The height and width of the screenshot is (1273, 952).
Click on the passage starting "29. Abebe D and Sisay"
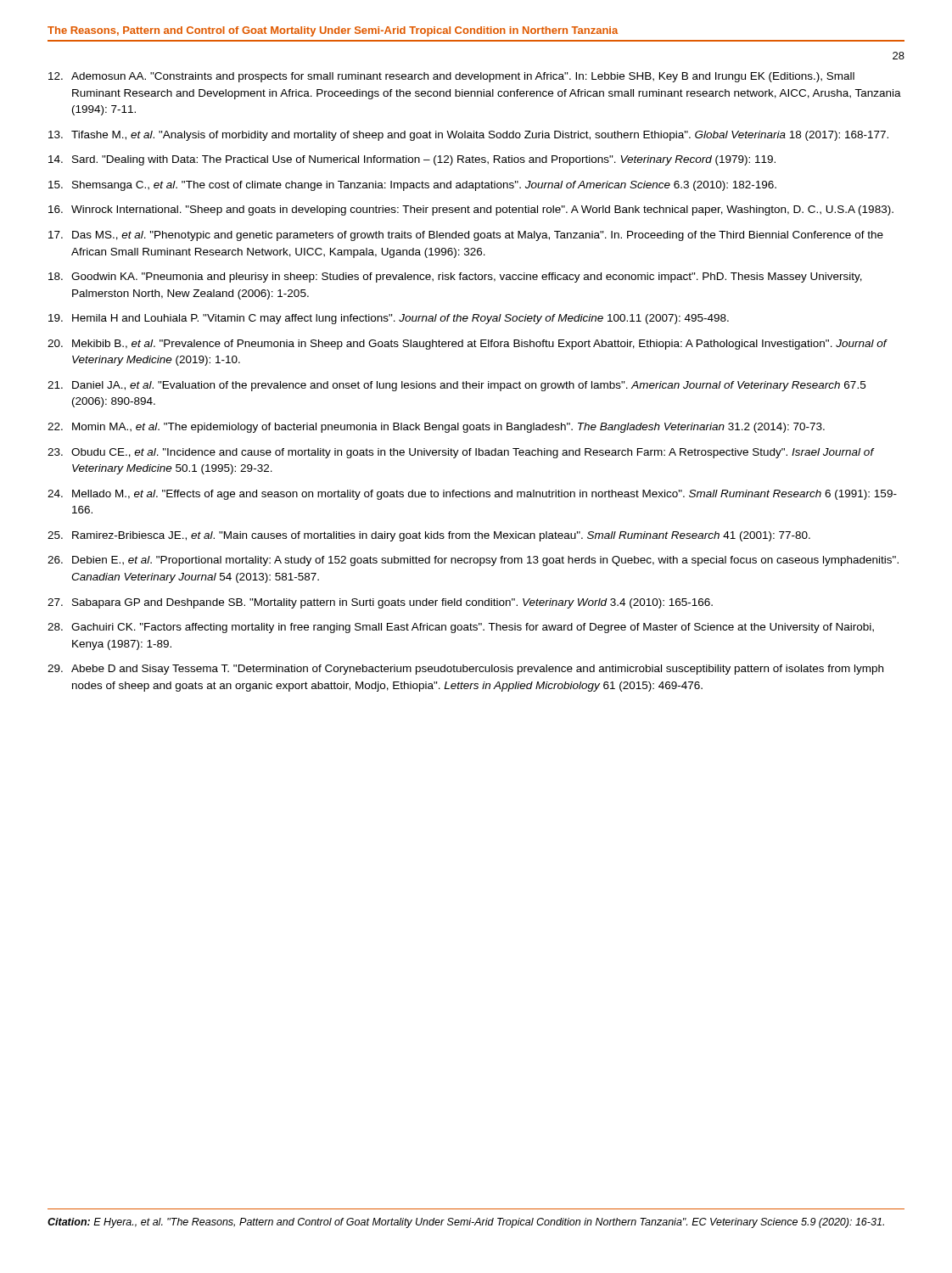[476, 677]
